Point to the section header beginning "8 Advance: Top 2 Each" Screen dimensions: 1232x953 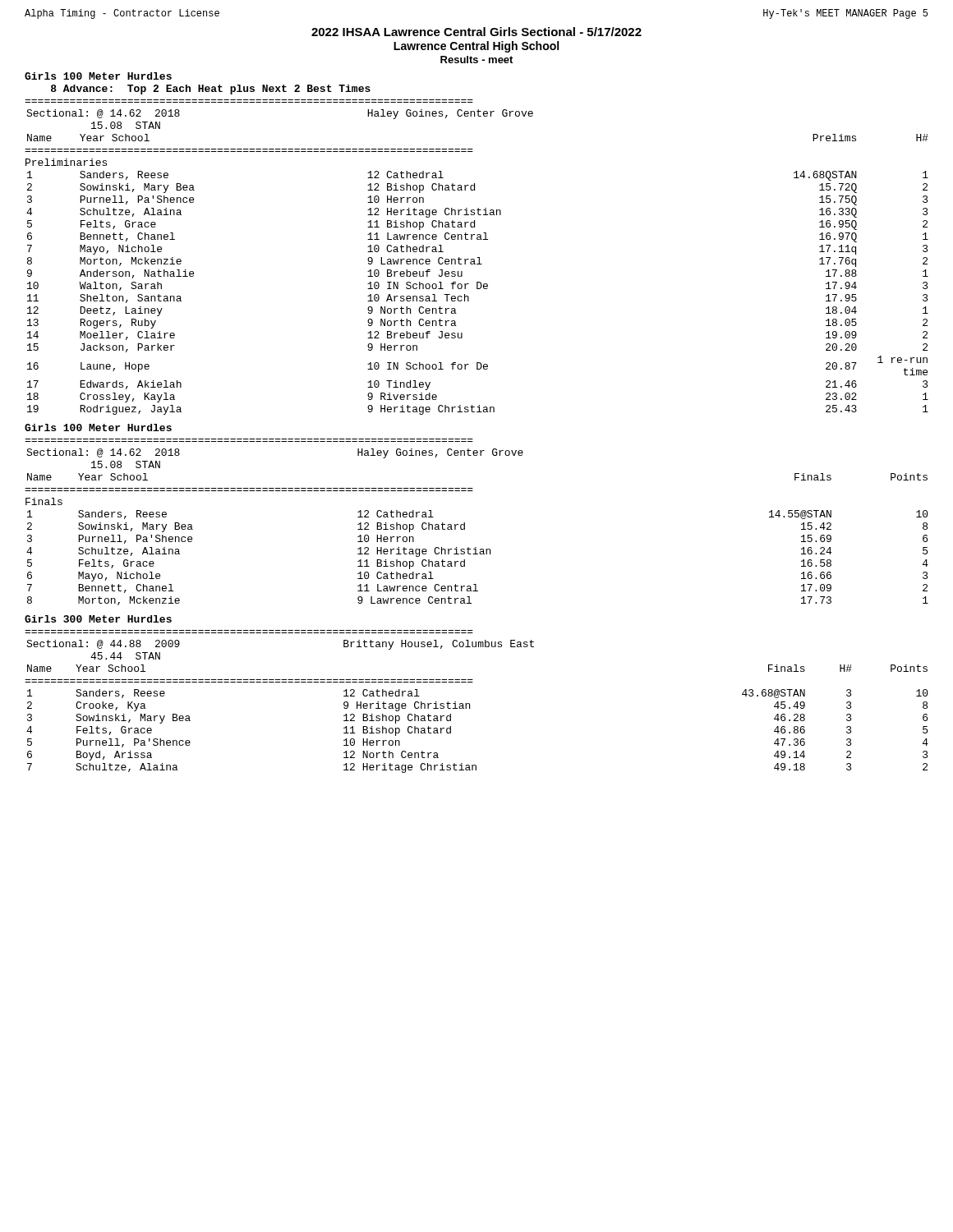198,89
